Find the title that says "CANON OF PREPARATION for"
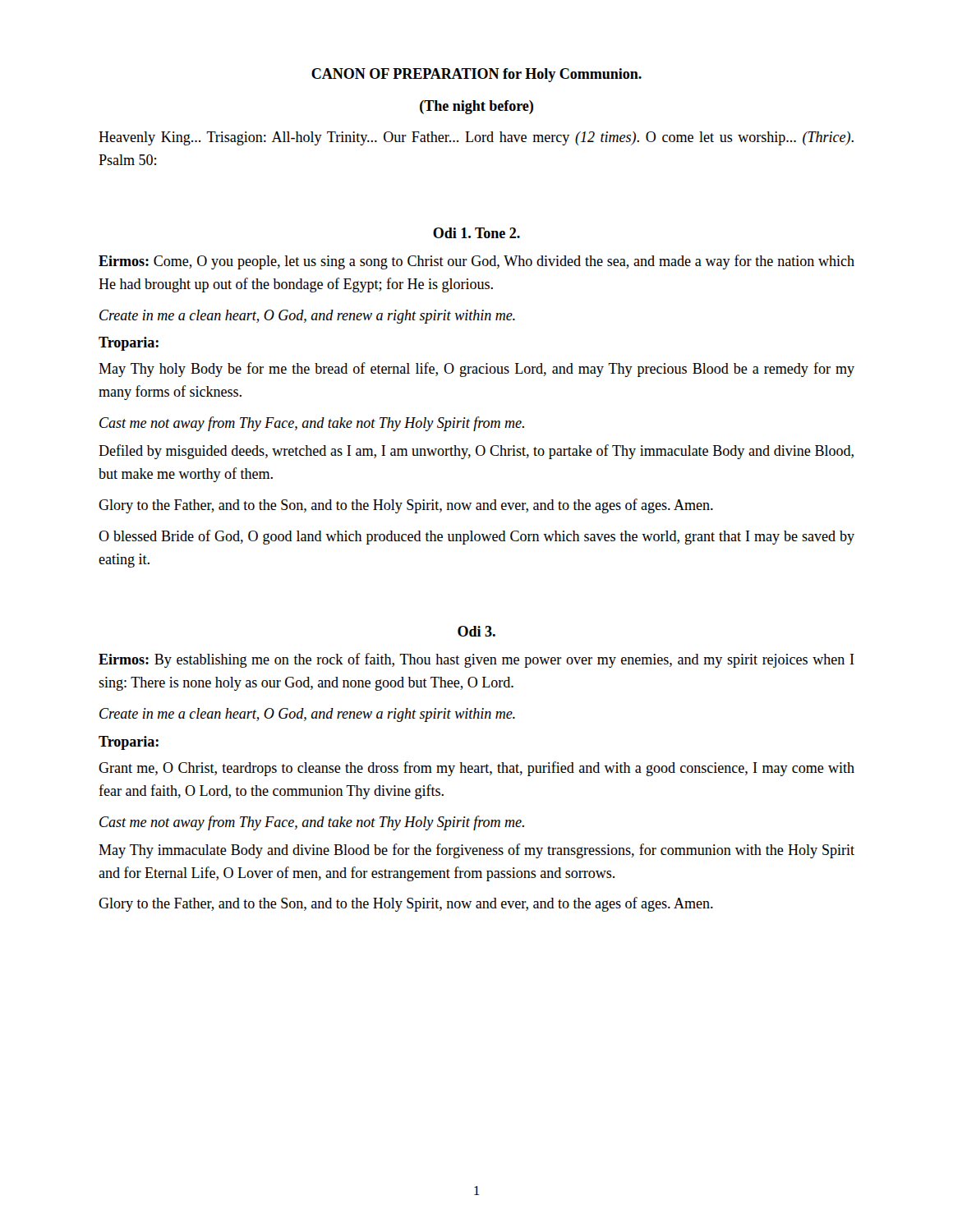The height and width of the screenshot is (1232, 953). [476, 74]
